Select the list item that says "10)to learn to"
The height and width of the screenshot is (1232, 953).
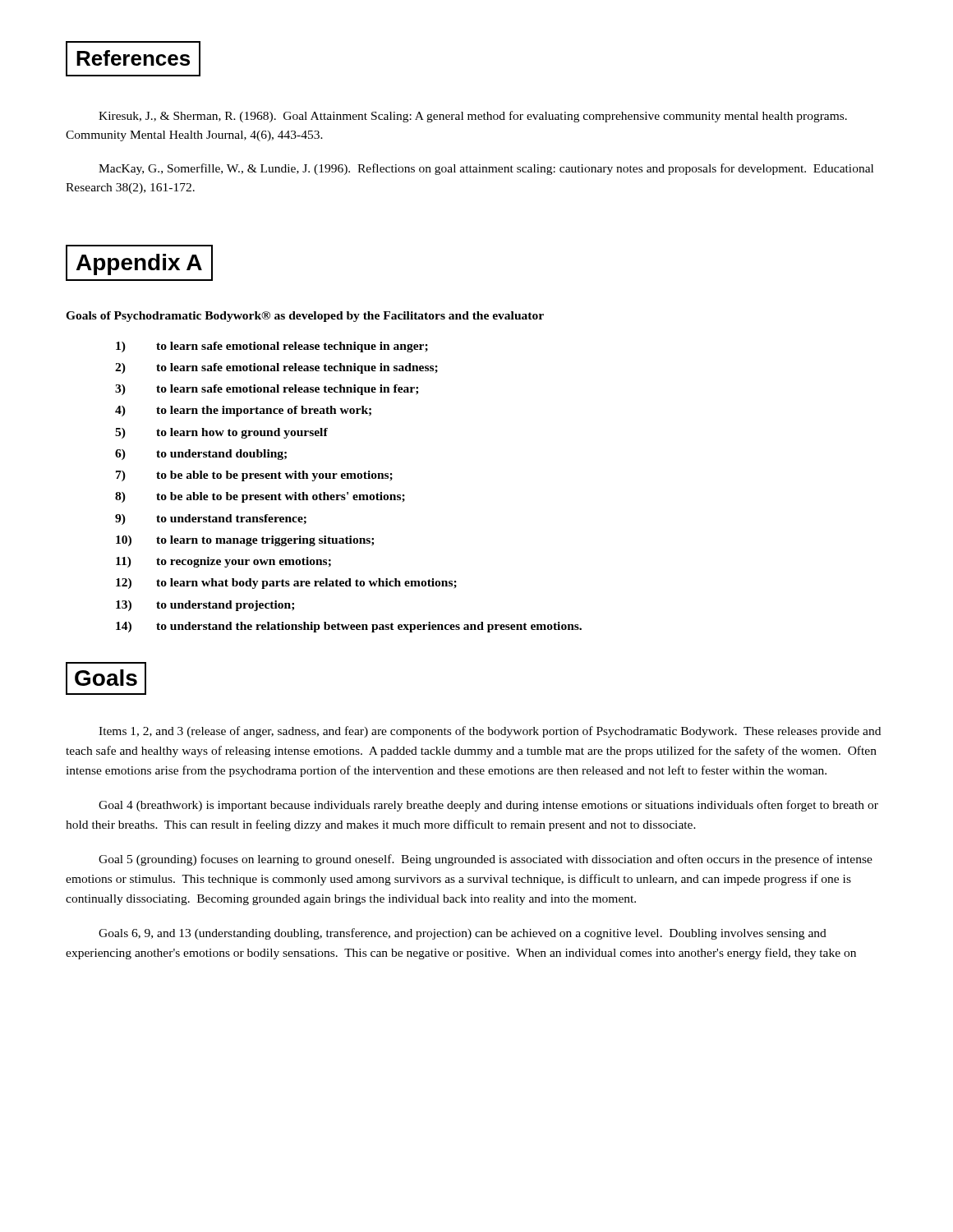pos(245,541)
